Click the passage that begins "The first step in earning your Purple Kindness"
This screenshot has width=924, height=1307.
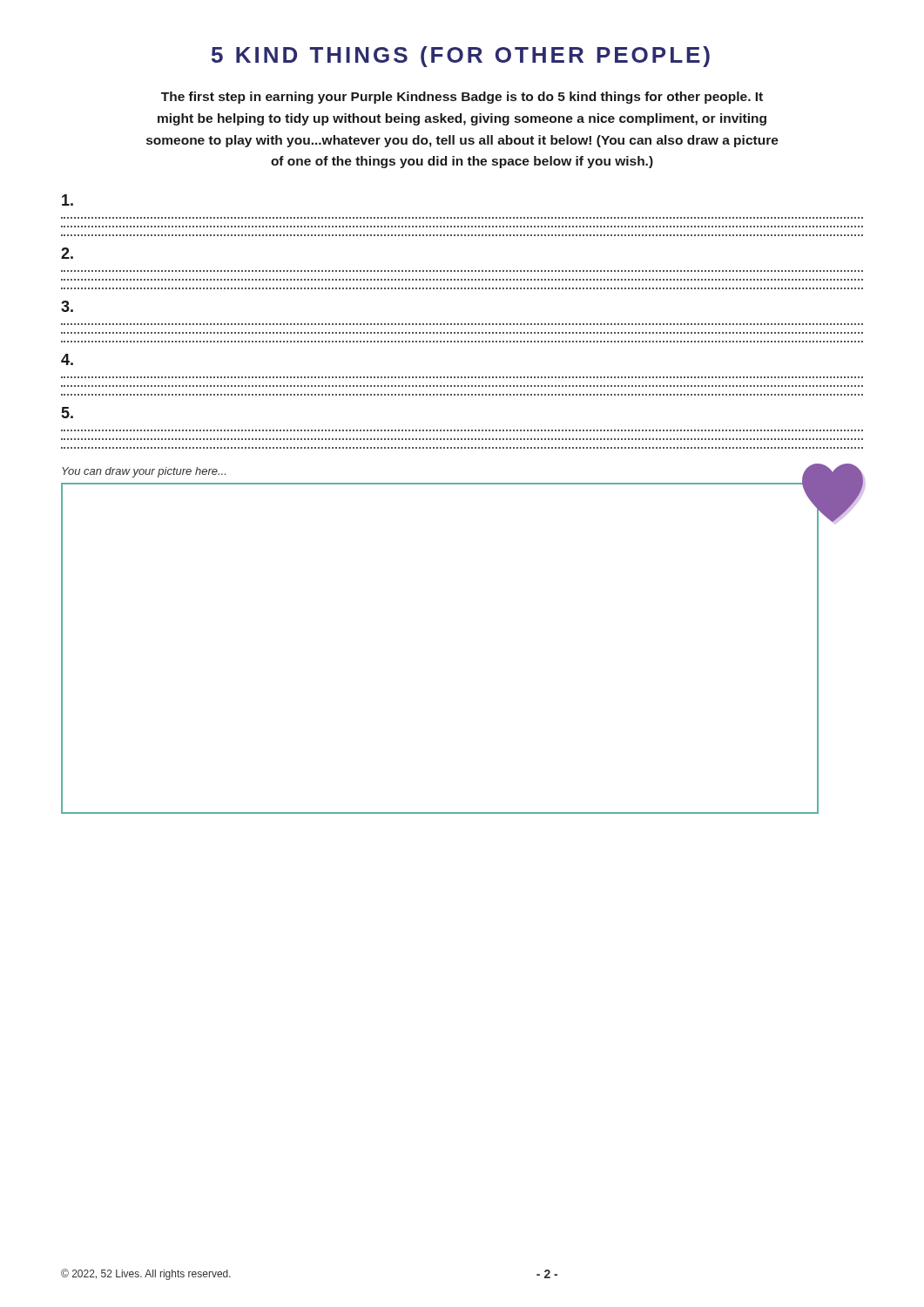click(462, 129)
